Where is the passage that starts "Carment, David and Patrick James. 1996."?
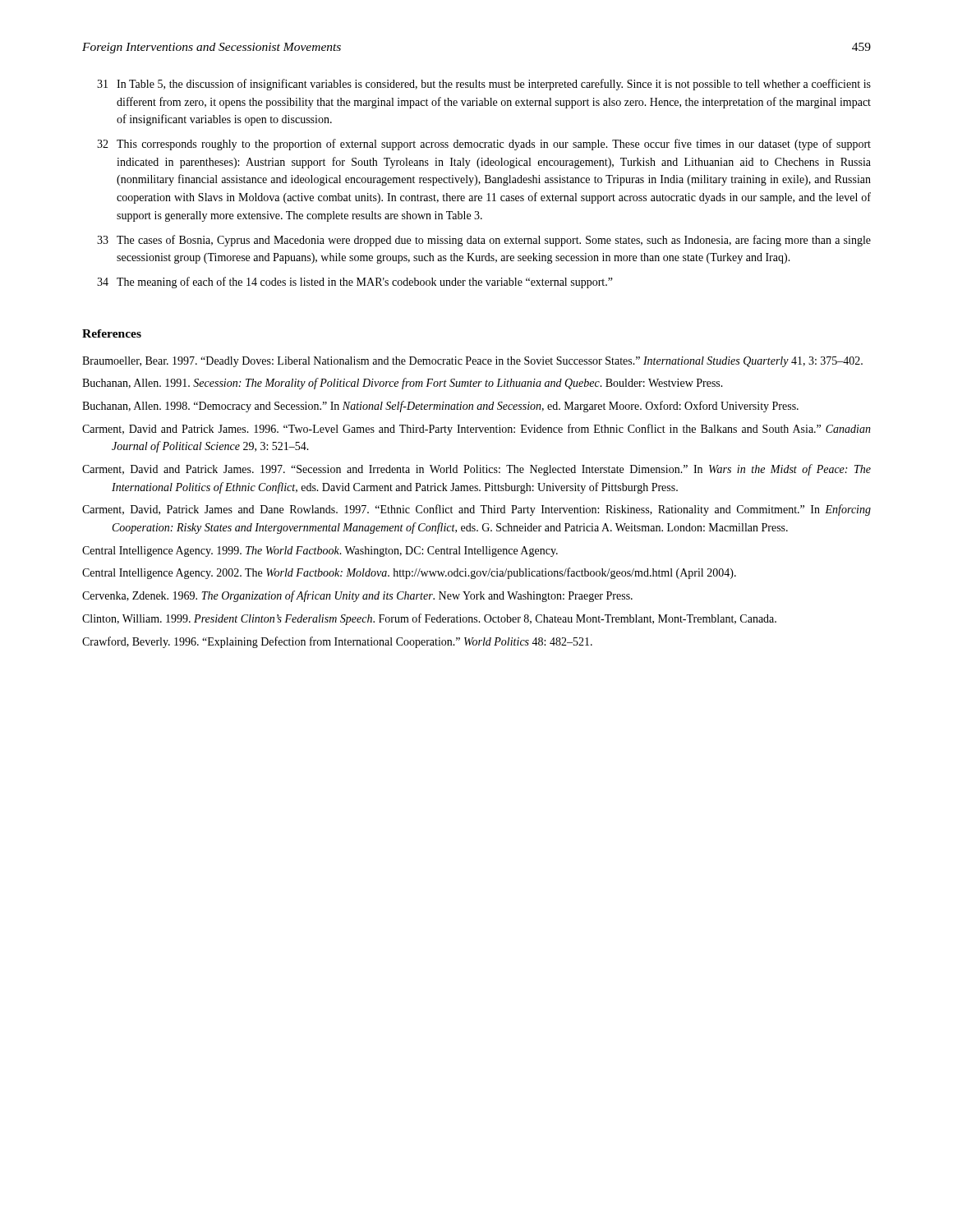953x1232 pixels. (476, 438)
